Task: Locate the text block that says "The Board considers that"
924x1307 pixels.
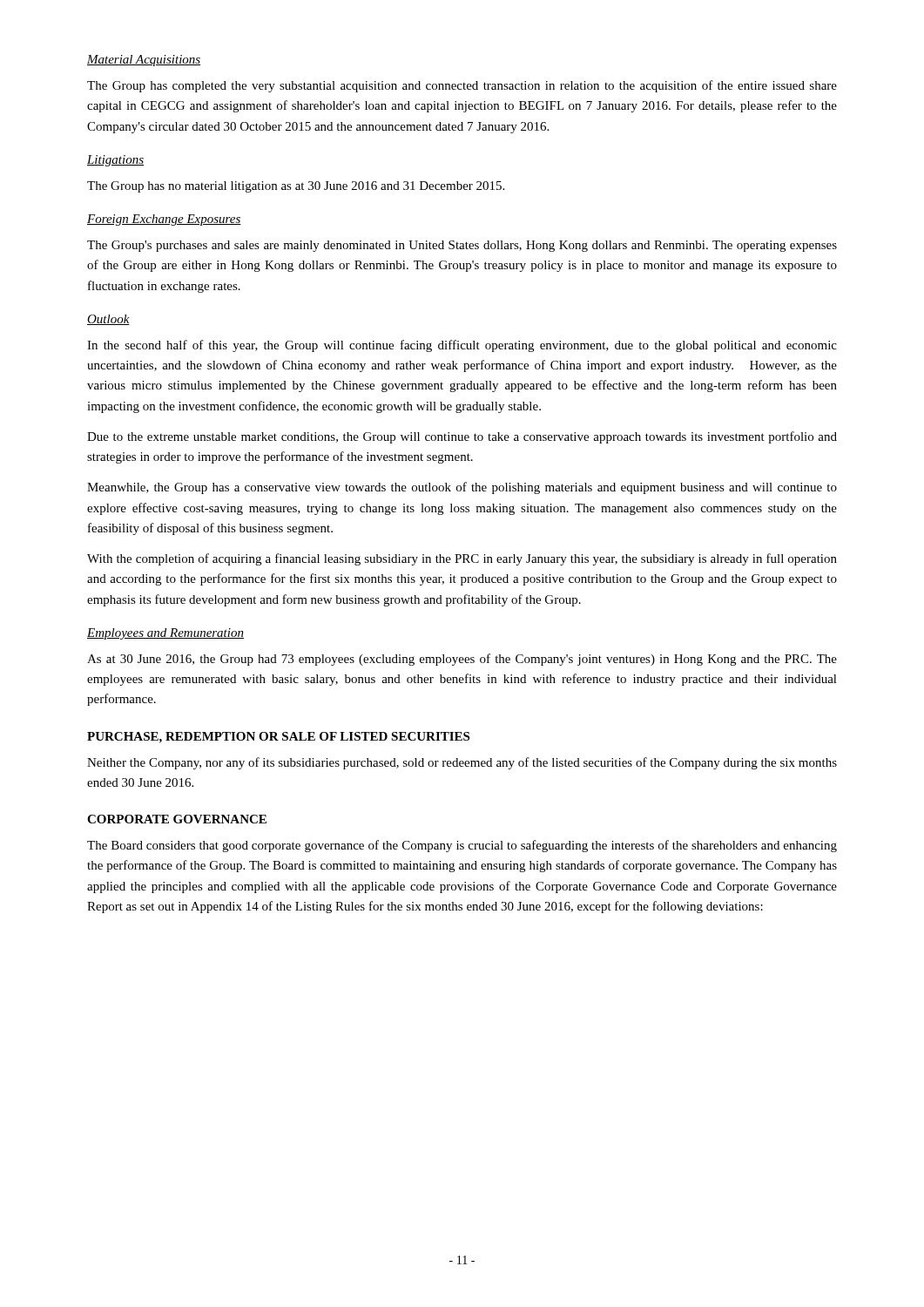Action: (x=462, y=876)
